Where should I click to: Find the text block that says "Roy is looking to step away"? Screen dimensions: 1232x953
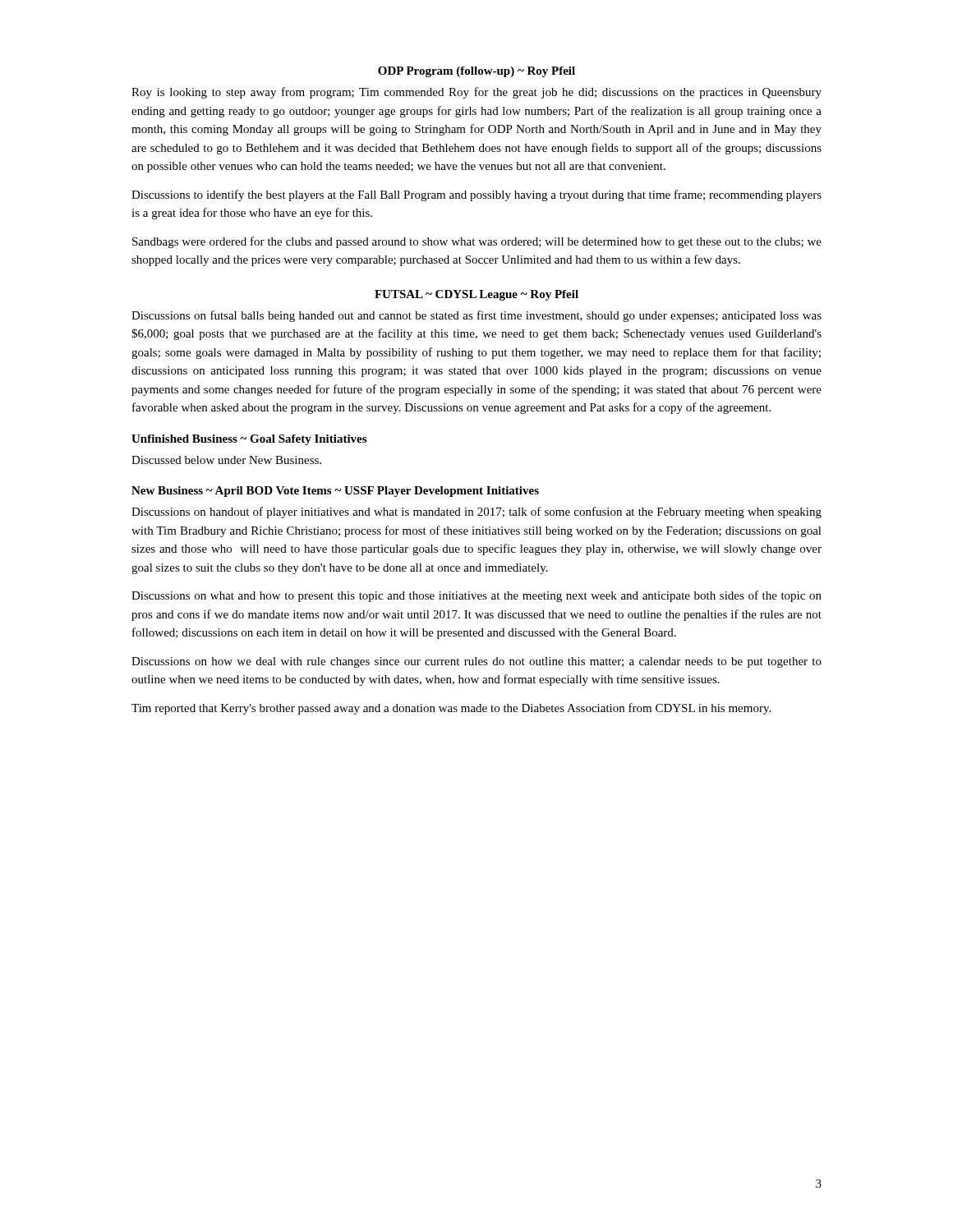pos(476,129)
